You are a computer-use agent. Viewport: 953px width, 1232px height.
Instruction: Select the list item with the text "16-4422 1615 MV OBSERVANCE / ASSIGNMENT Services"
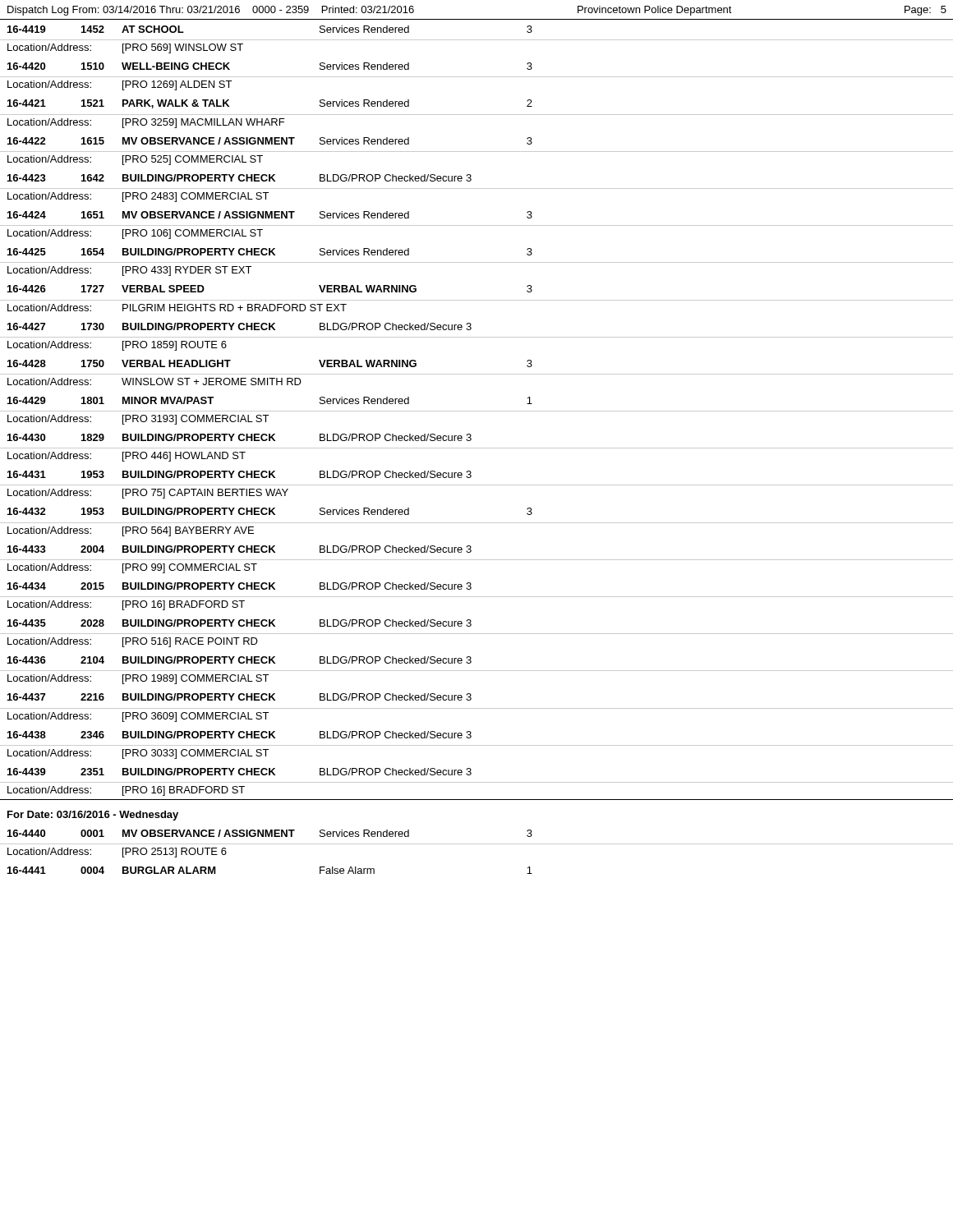click(x=476, y=150)
